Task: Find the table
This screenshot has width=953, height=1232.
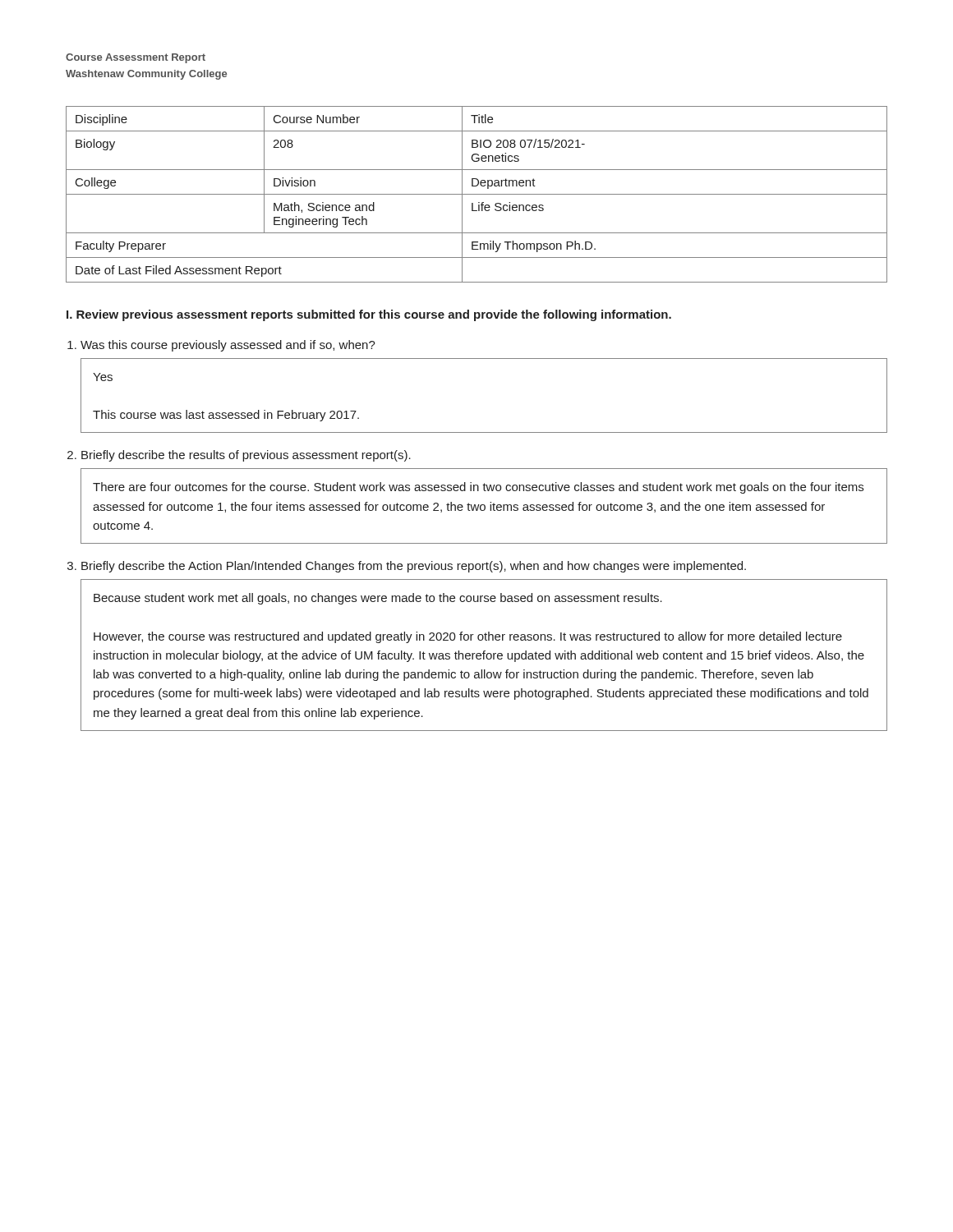Action: (476, 194)
